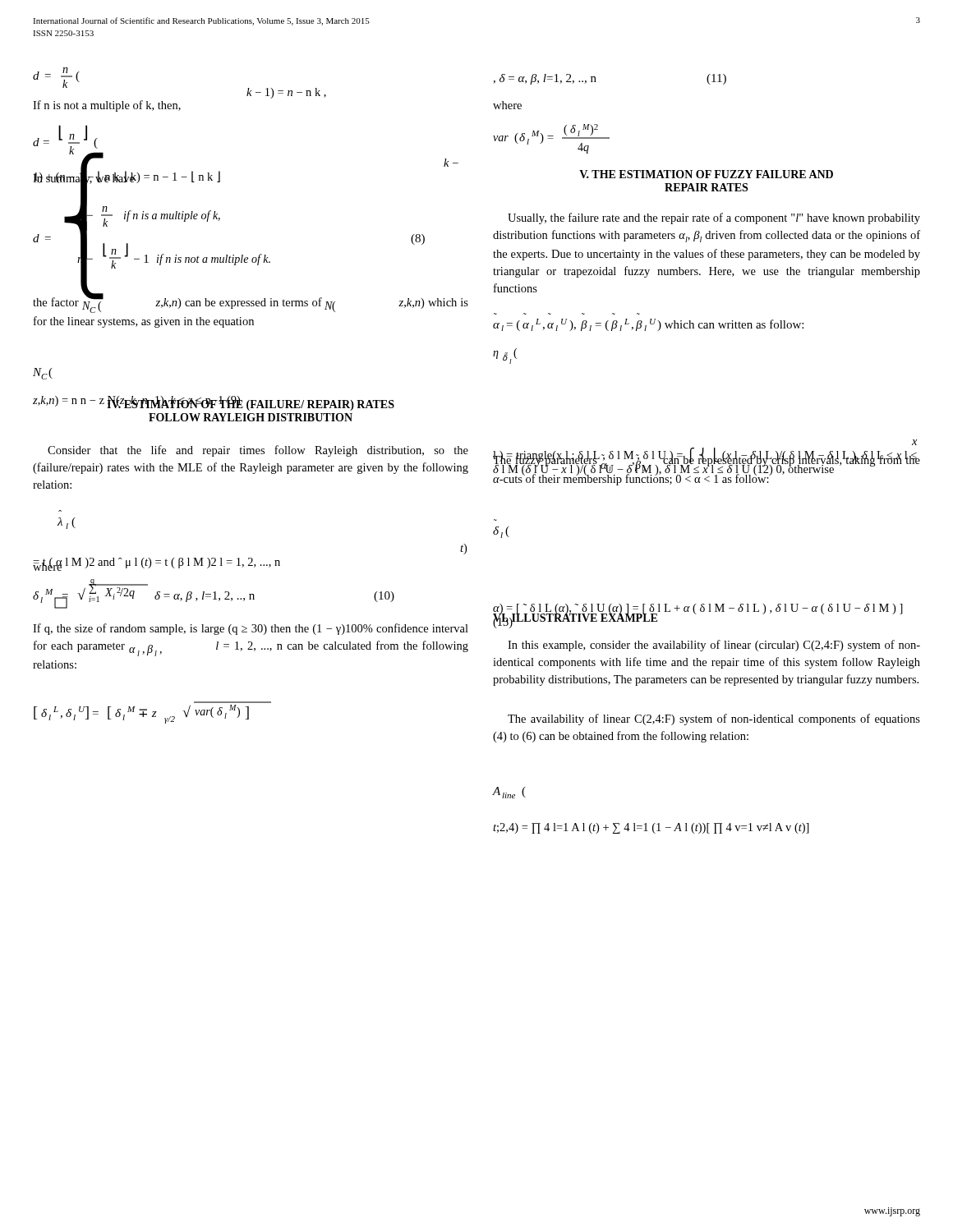Click the section header that begins "IV. ESTIMATION OF THE (FAILURE/ REPAIR) RATESFOLLOW"
The image size is (953, 1232).
pos(251,411)
